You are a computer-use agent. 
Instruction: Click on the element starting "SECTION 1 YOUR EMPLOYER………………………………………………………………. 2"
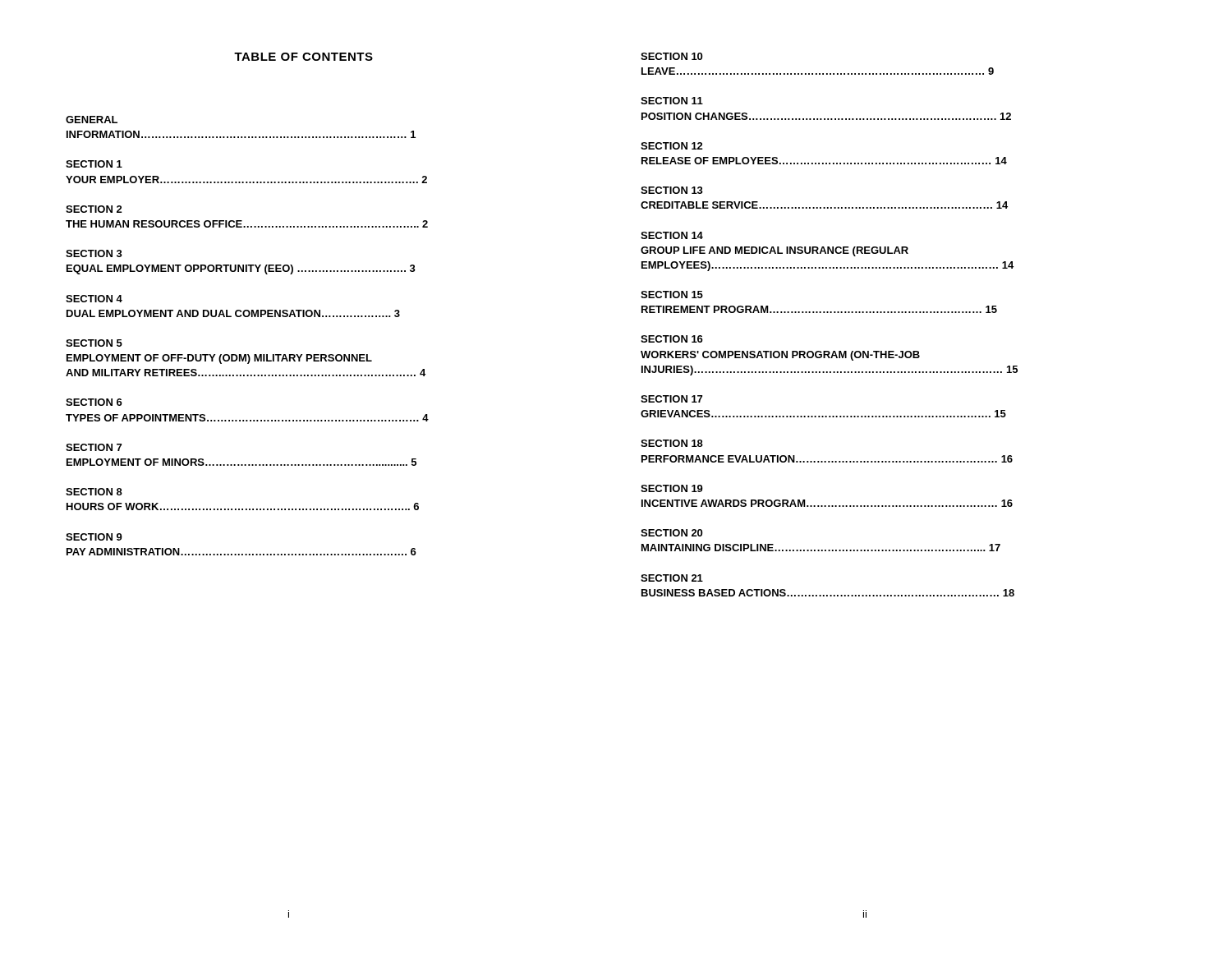[247, 172]
